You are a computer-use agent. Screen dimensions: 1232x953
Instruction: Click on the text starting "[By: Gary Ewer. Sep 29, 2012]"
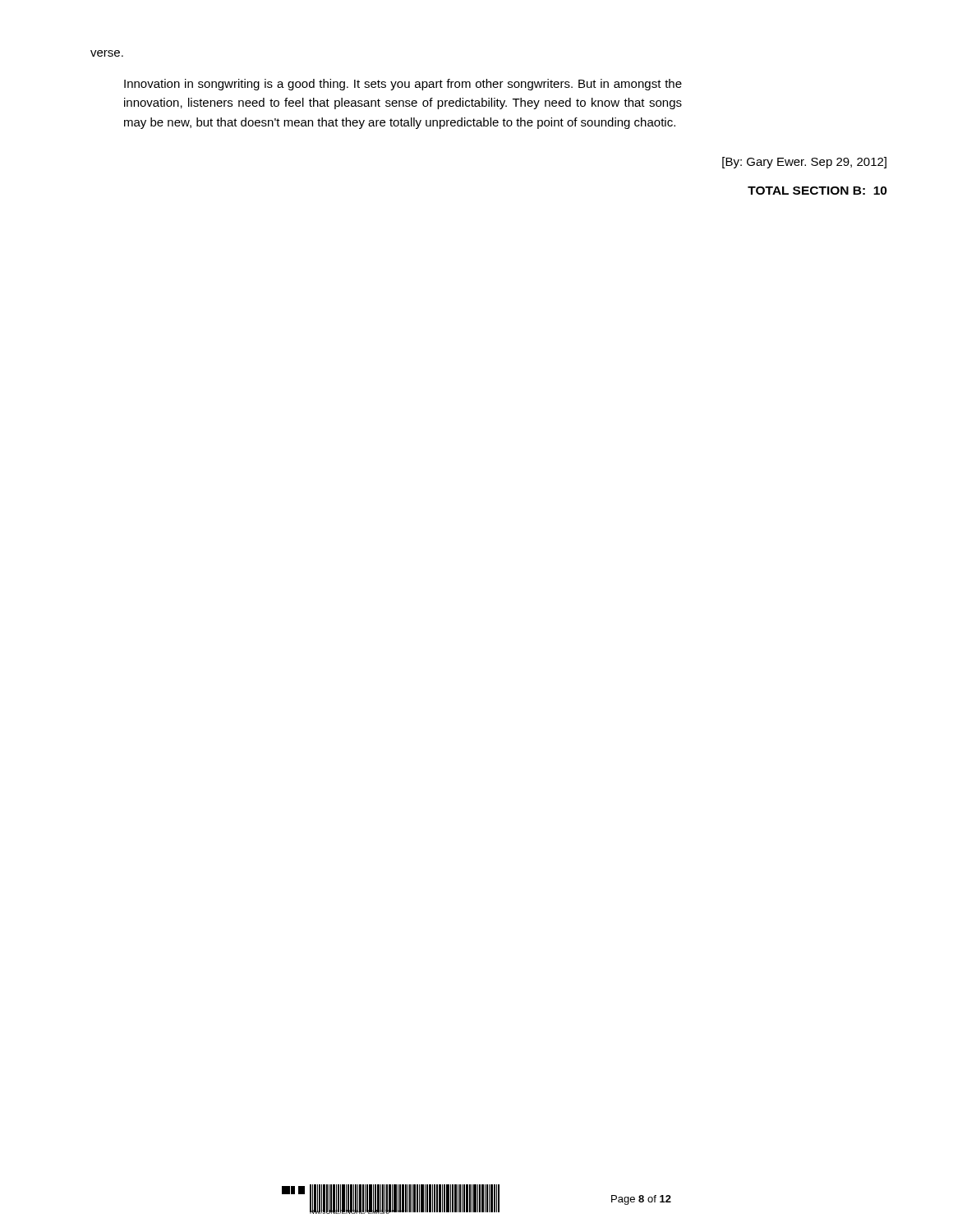click(x=804, y=161)
